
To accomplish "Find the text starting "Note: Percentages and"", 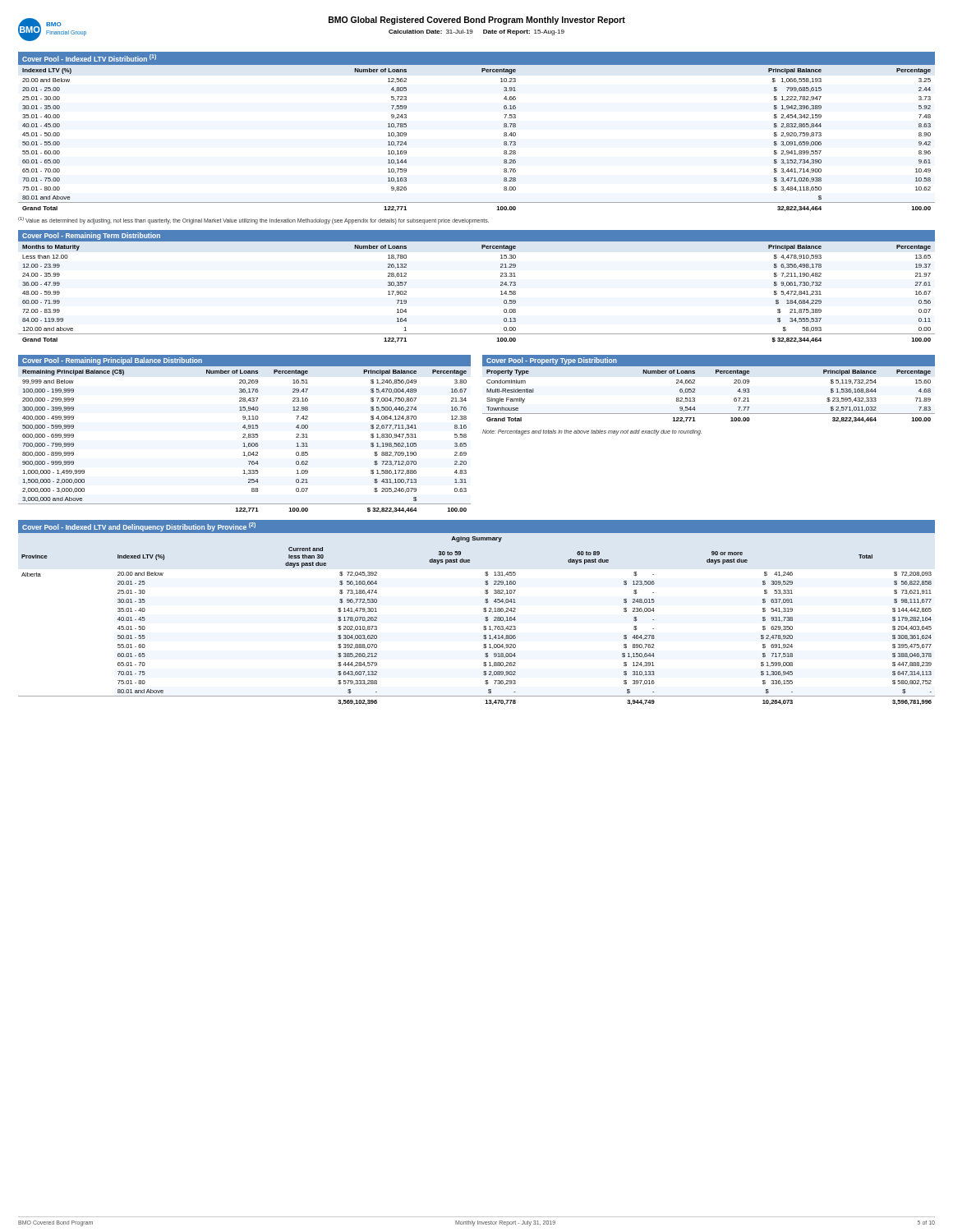I will (592, 432).
